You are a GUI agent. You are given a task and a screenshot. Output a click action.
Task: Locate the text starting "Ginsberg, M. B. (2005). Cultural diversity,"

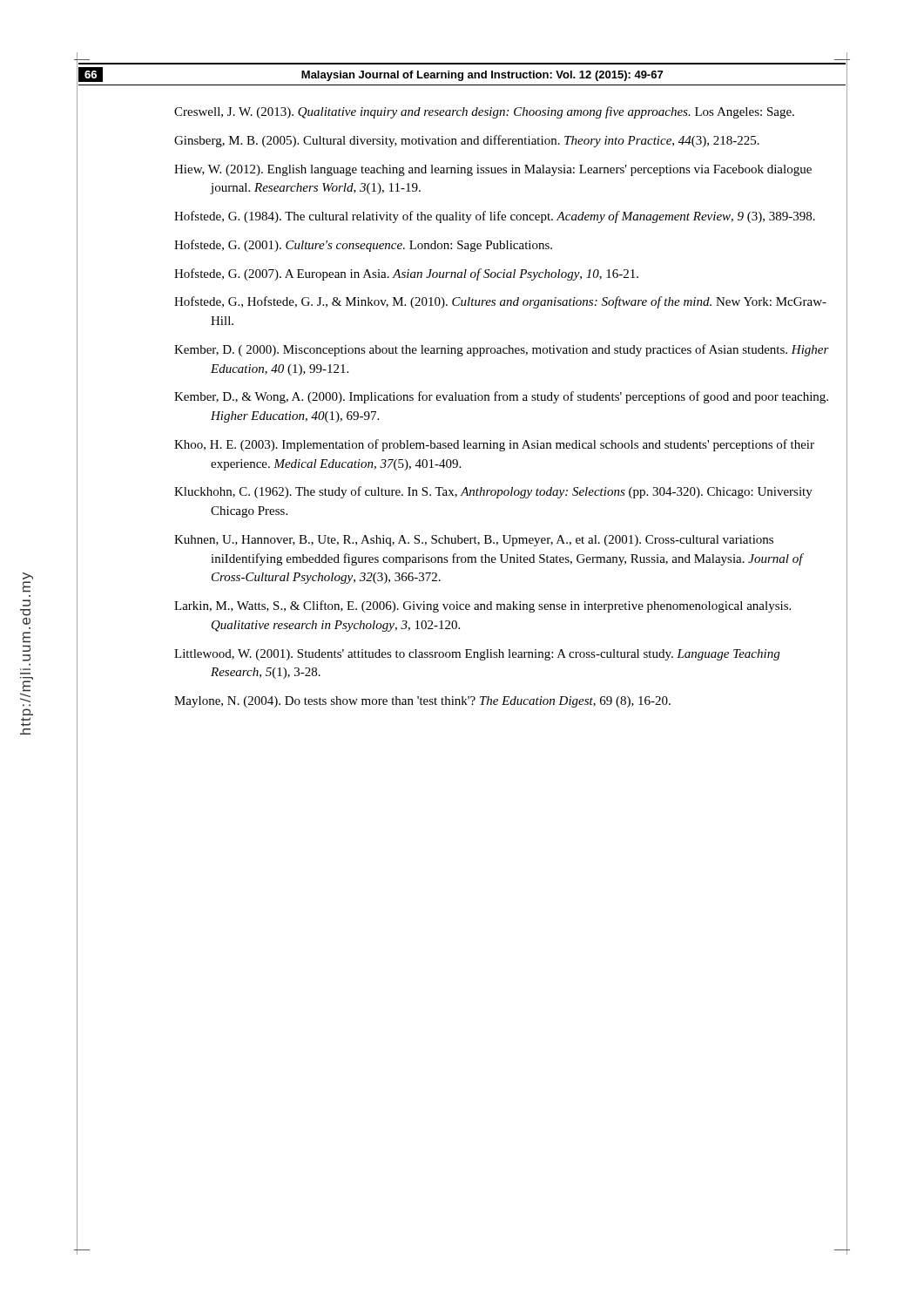pos(467,140)
